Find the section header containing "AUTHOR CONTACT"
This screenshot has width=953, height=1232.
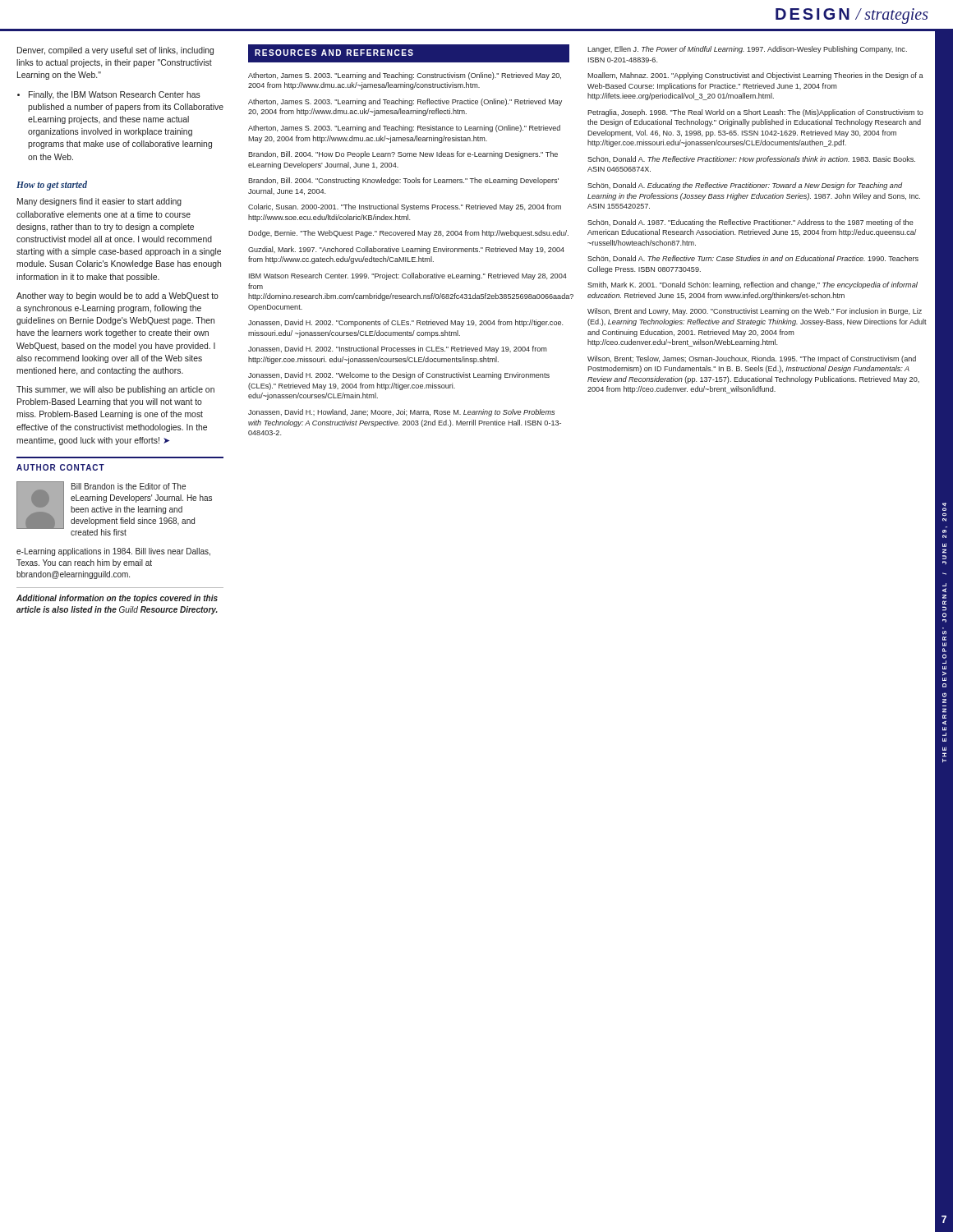[61, 468]
